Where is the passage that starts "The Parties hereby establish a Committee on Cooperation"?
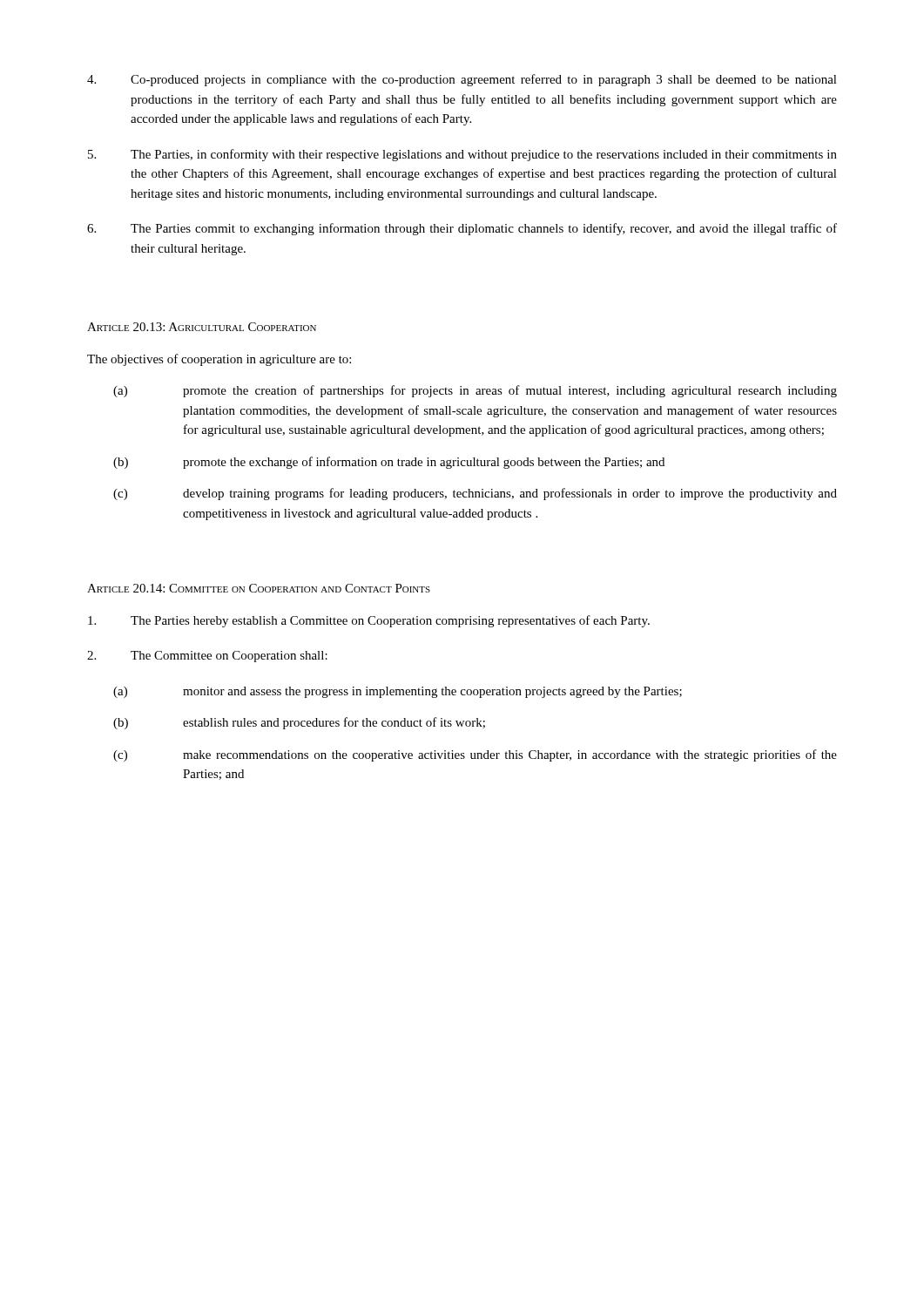924x1307 pixels. point(462,620)
